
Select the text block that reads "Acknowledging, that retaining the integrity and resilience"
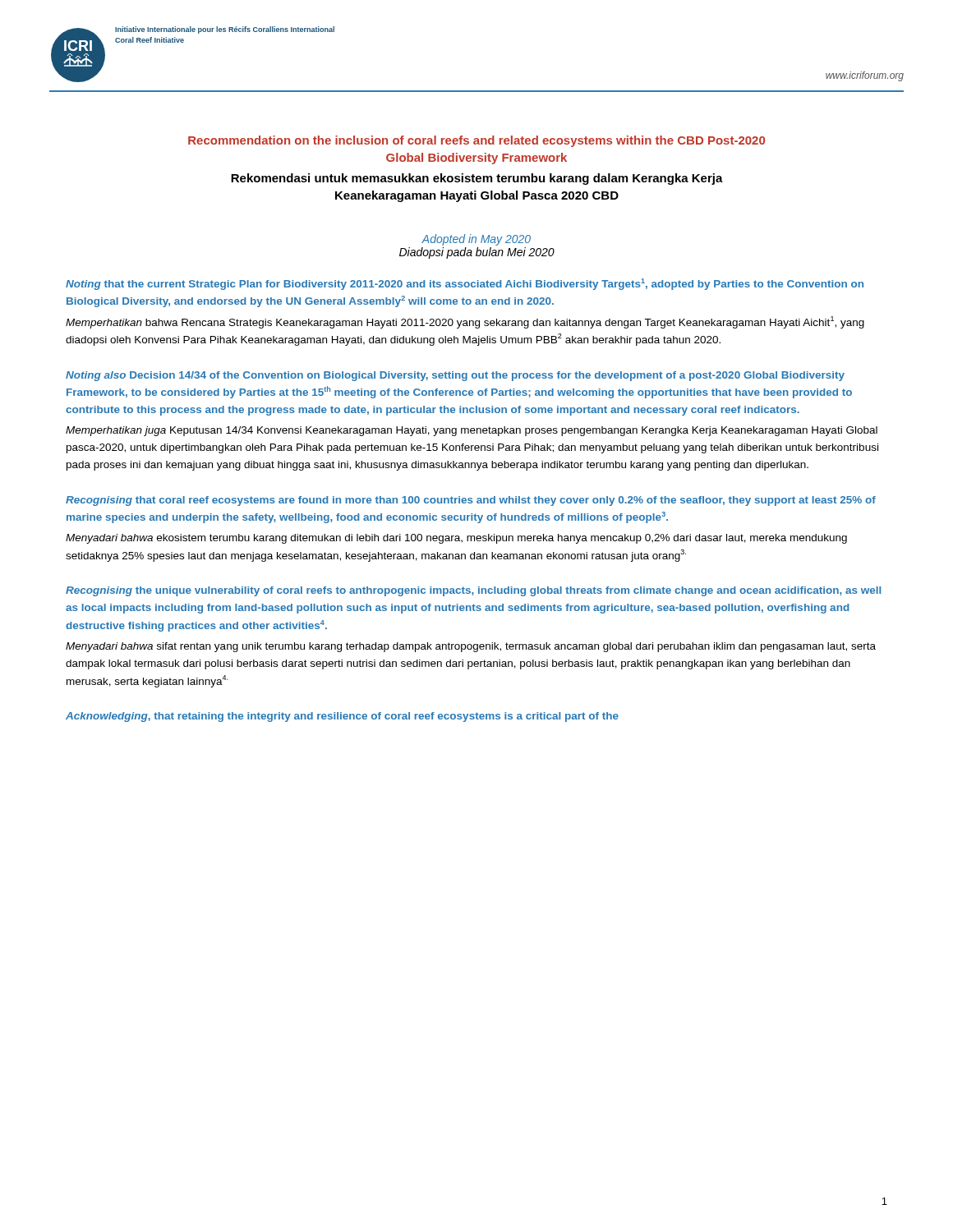tap(476, 717)
